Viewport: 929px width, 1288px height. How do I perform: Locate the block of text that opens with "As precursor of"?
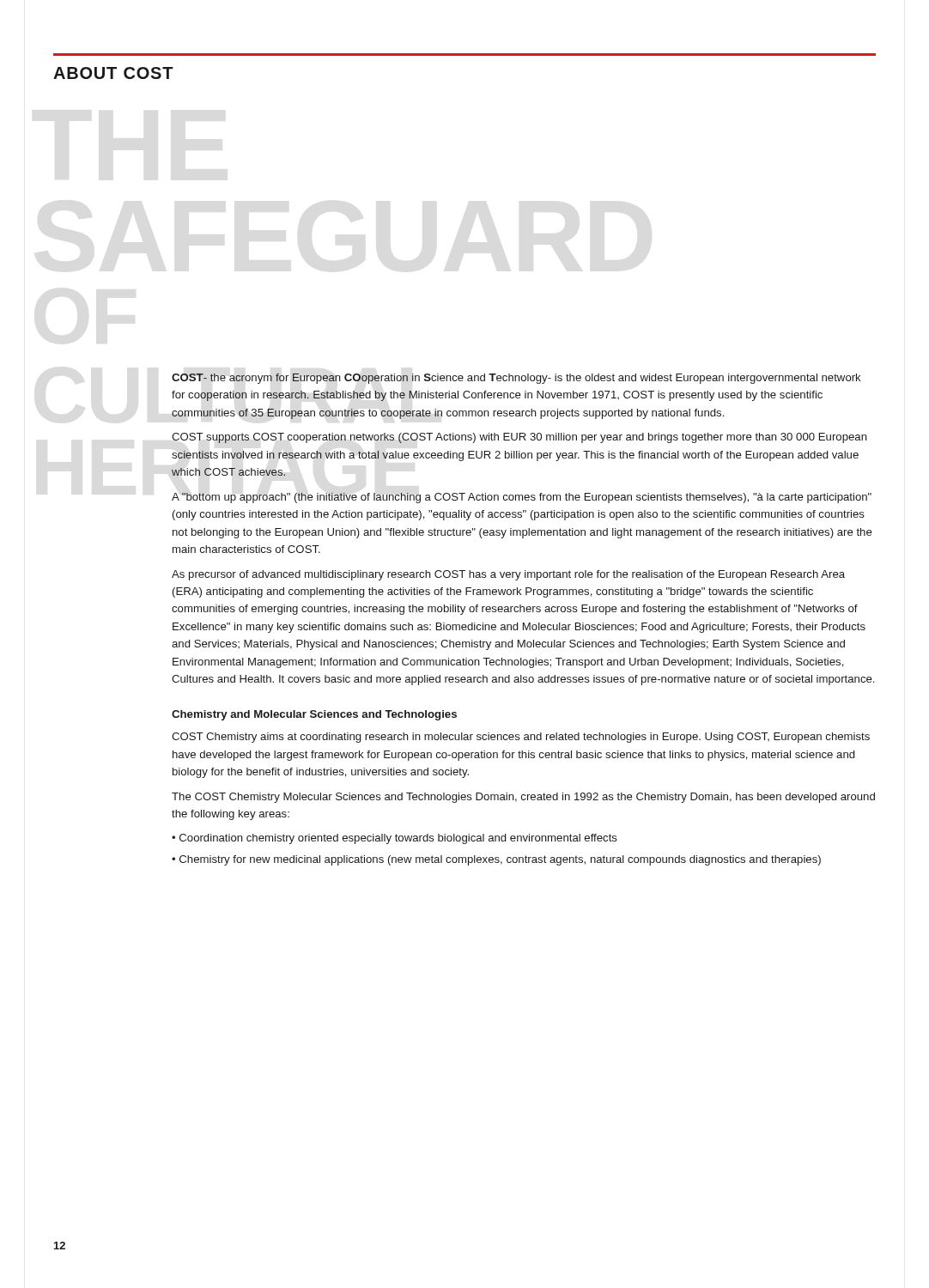coord(524,627)
